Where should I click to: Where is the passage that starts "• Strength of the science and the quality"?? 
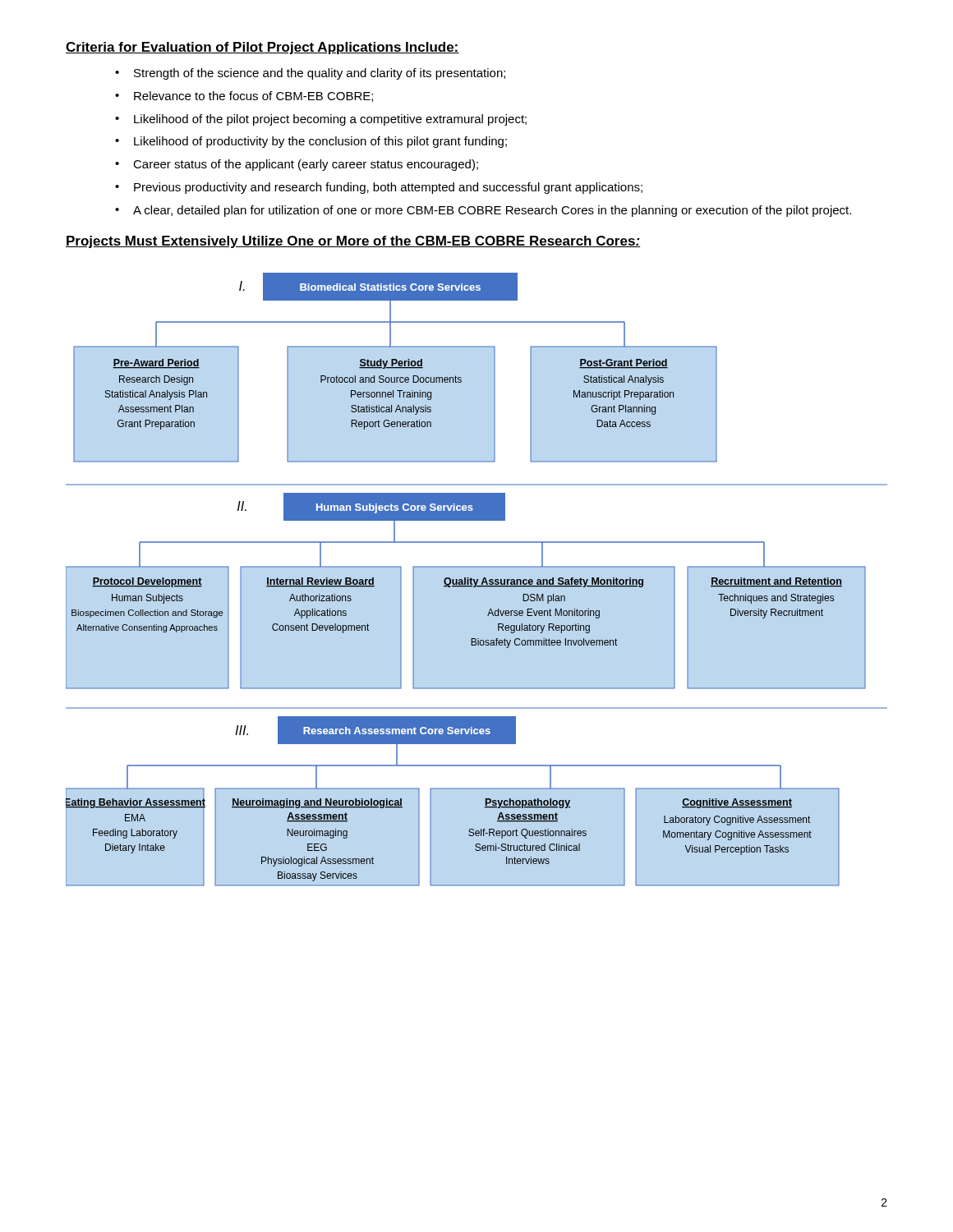(311, 73)
